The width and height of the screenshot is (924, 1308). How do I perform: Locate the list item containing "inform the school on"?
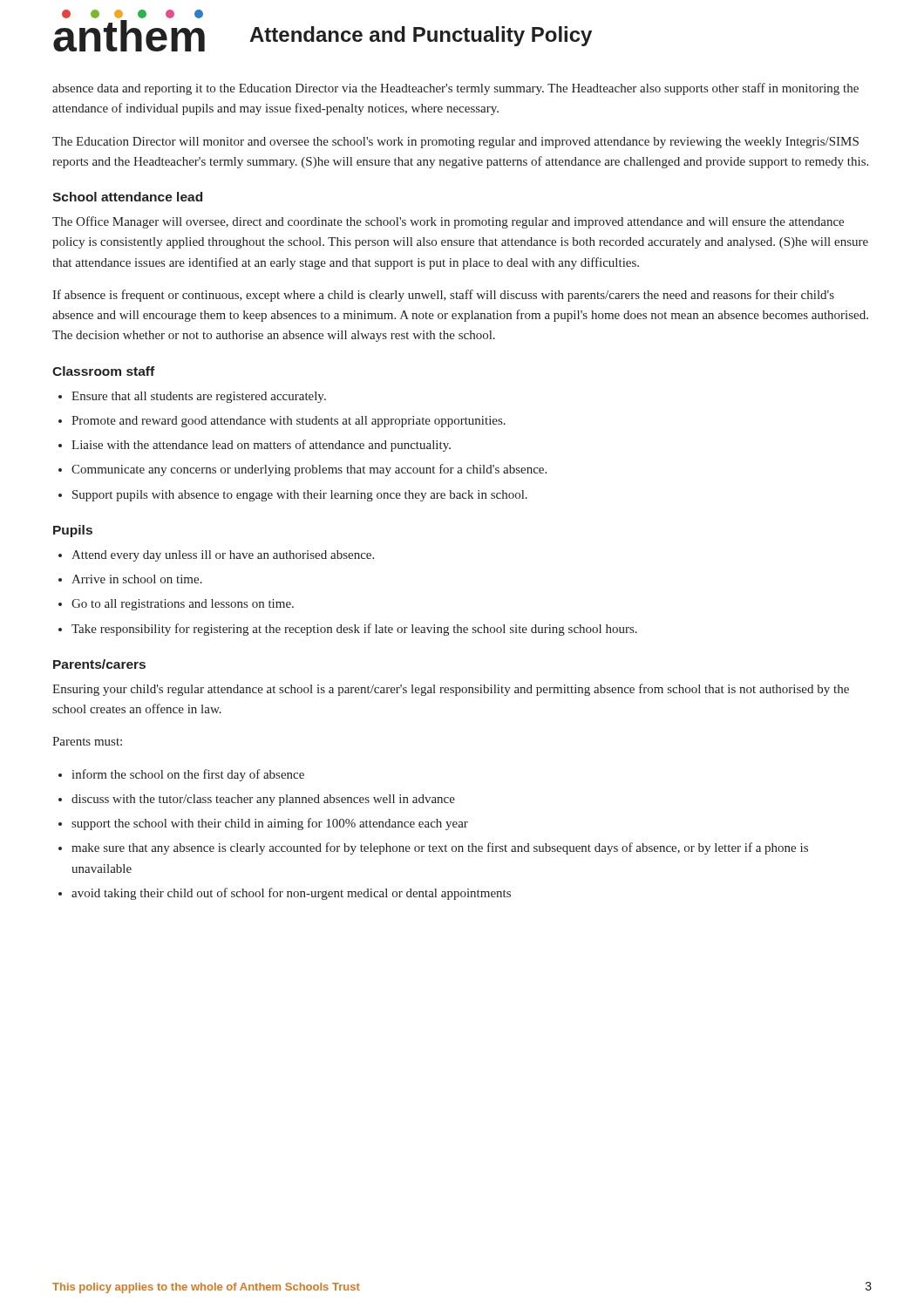[x=188, y=774]
